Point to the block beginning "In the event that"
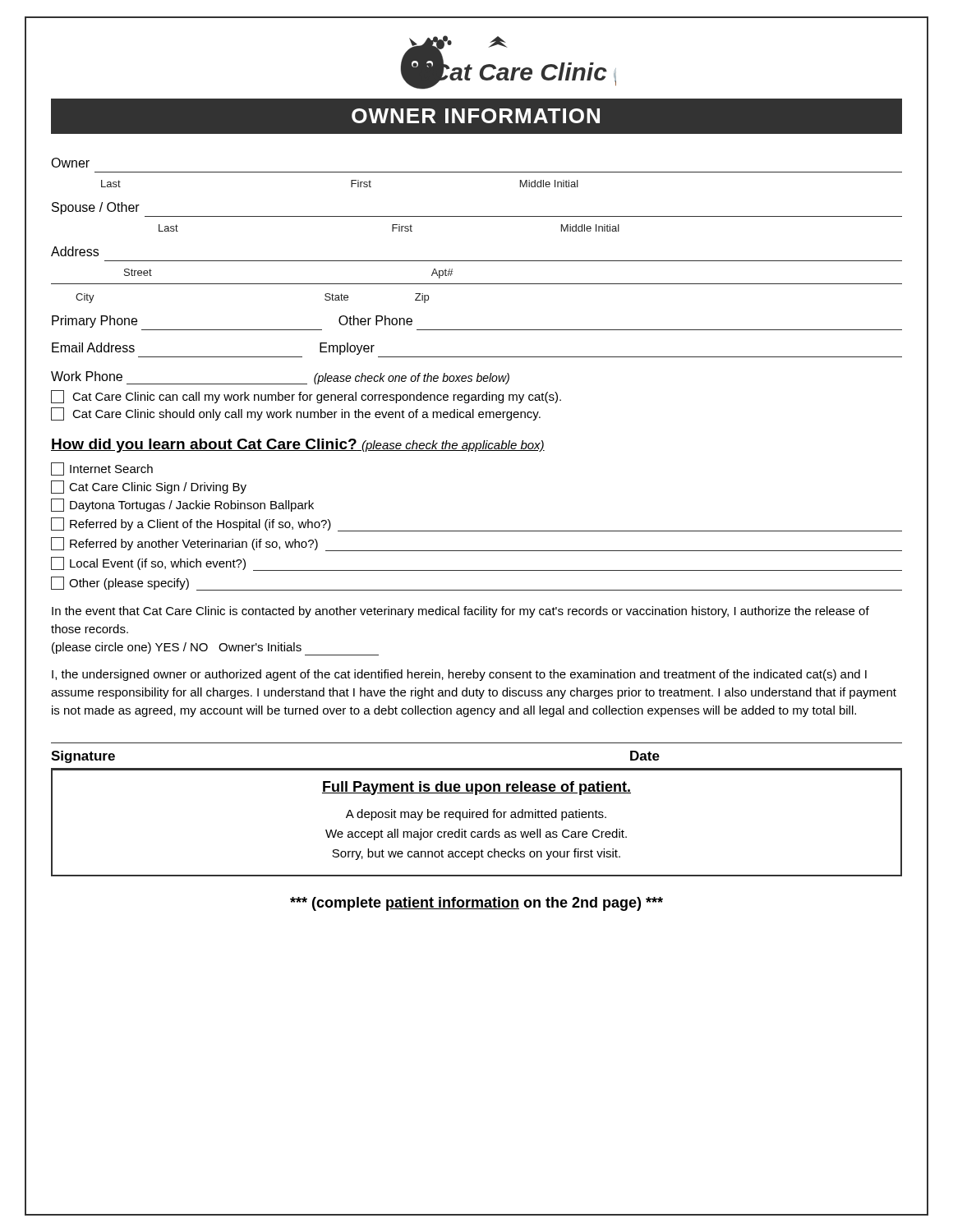The image size is (953, 1232). point(460,612)
